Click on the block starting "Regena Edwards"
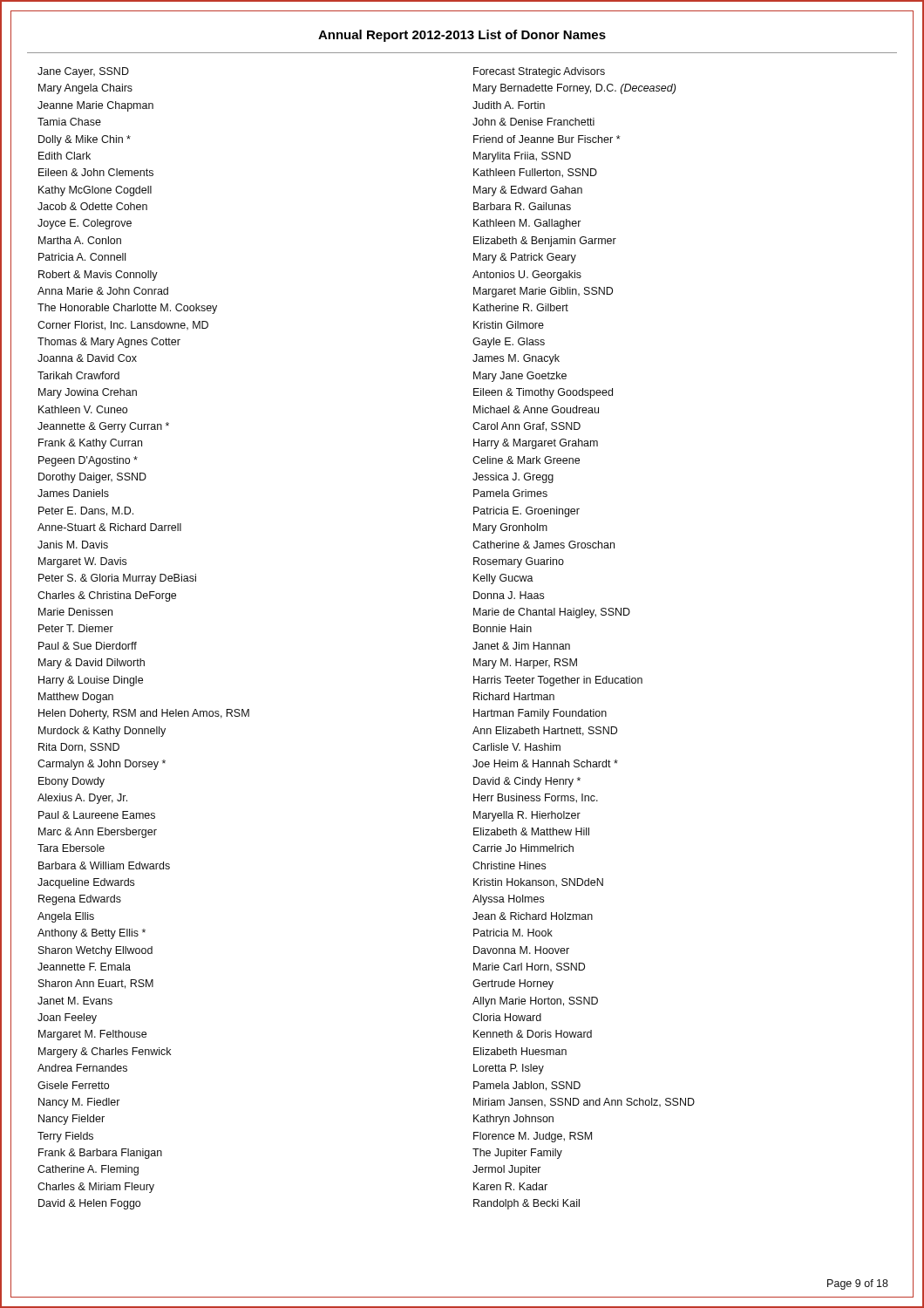The height and width of the screenshot is (1308, 924). pos(79,899)
